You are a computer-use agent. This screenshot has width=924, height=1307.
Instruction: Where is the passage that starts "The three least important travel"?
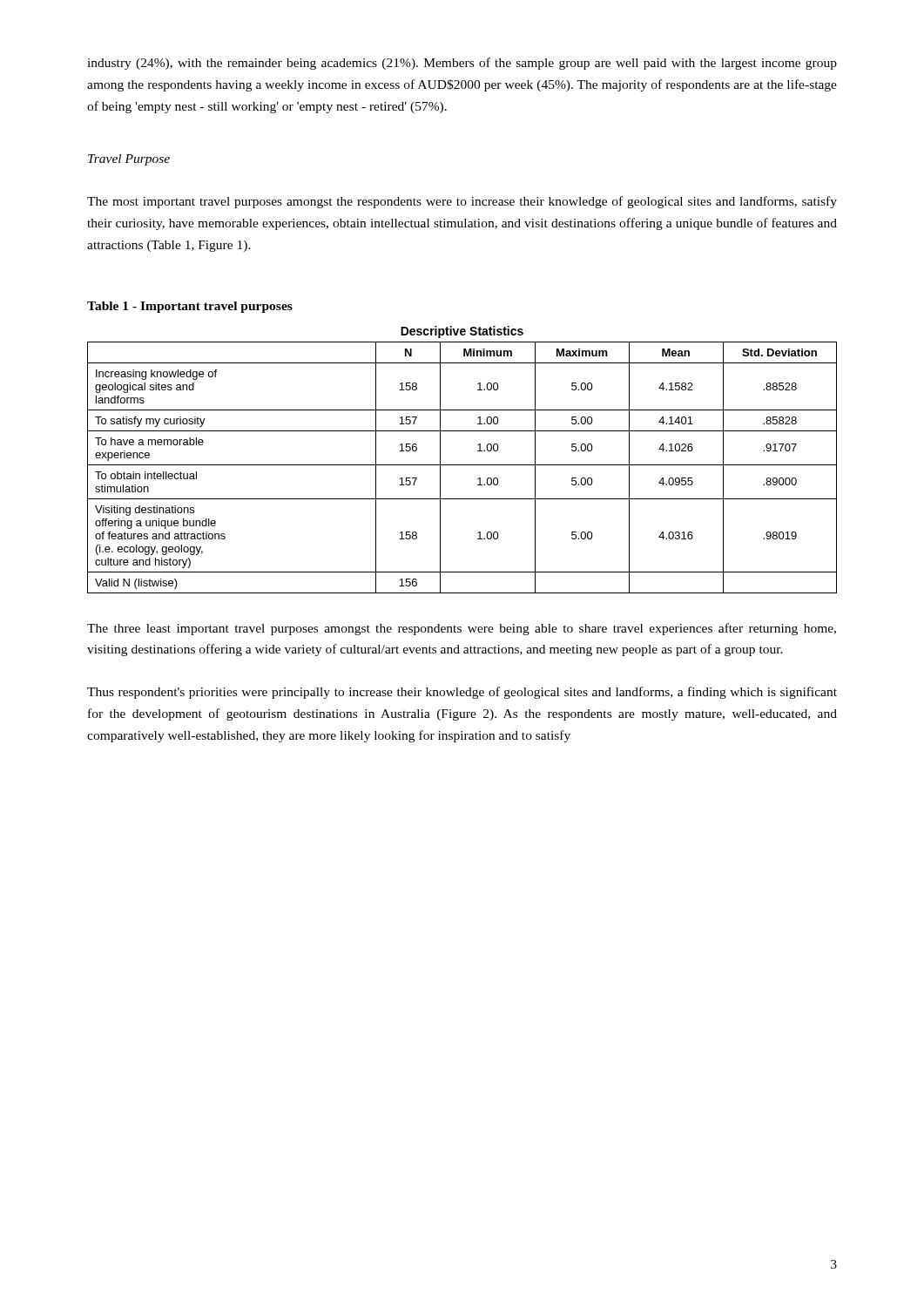pos(462,639)
